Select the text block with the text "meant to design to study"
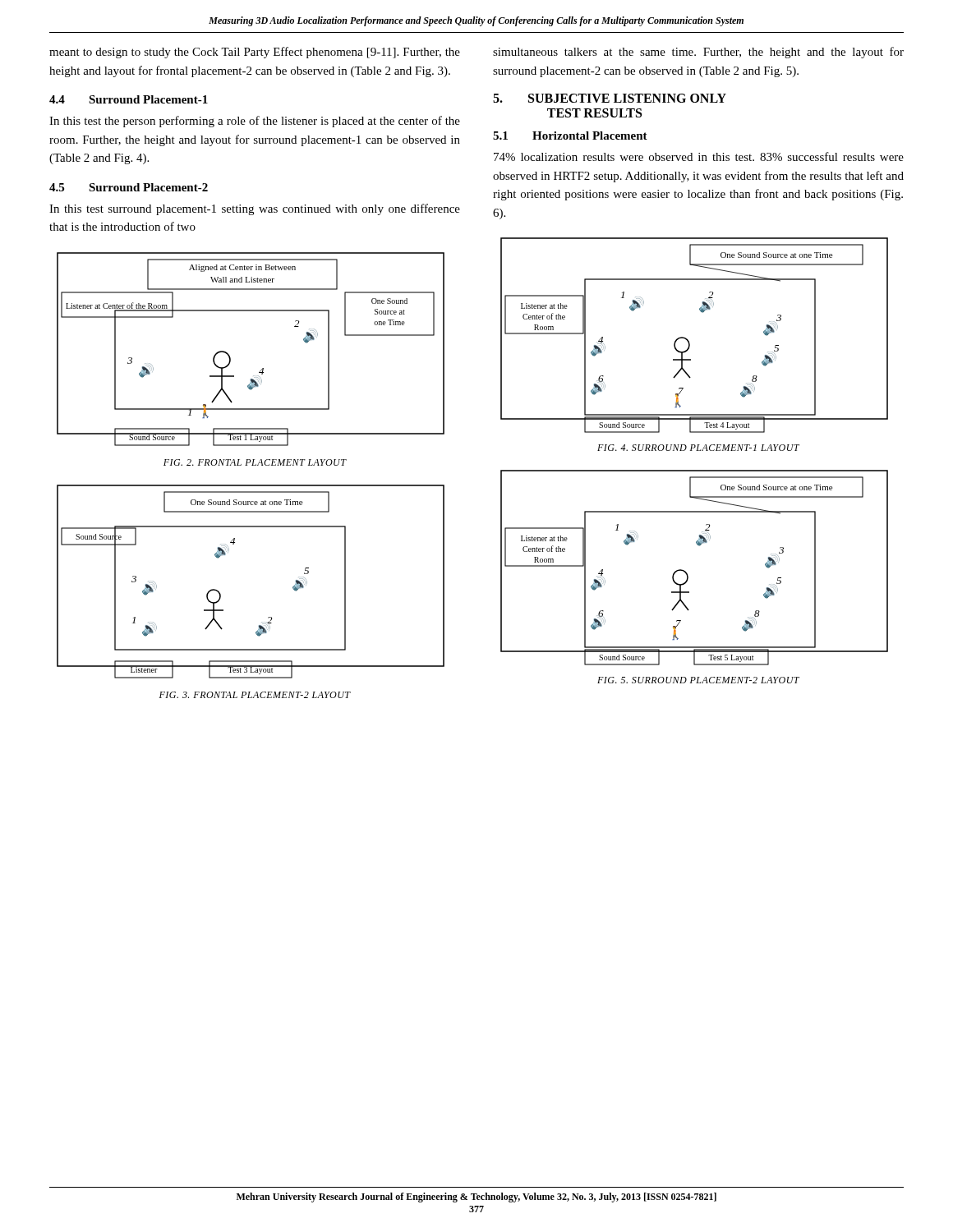This screenshot has height=1232, width=953. tap(255, 61)
